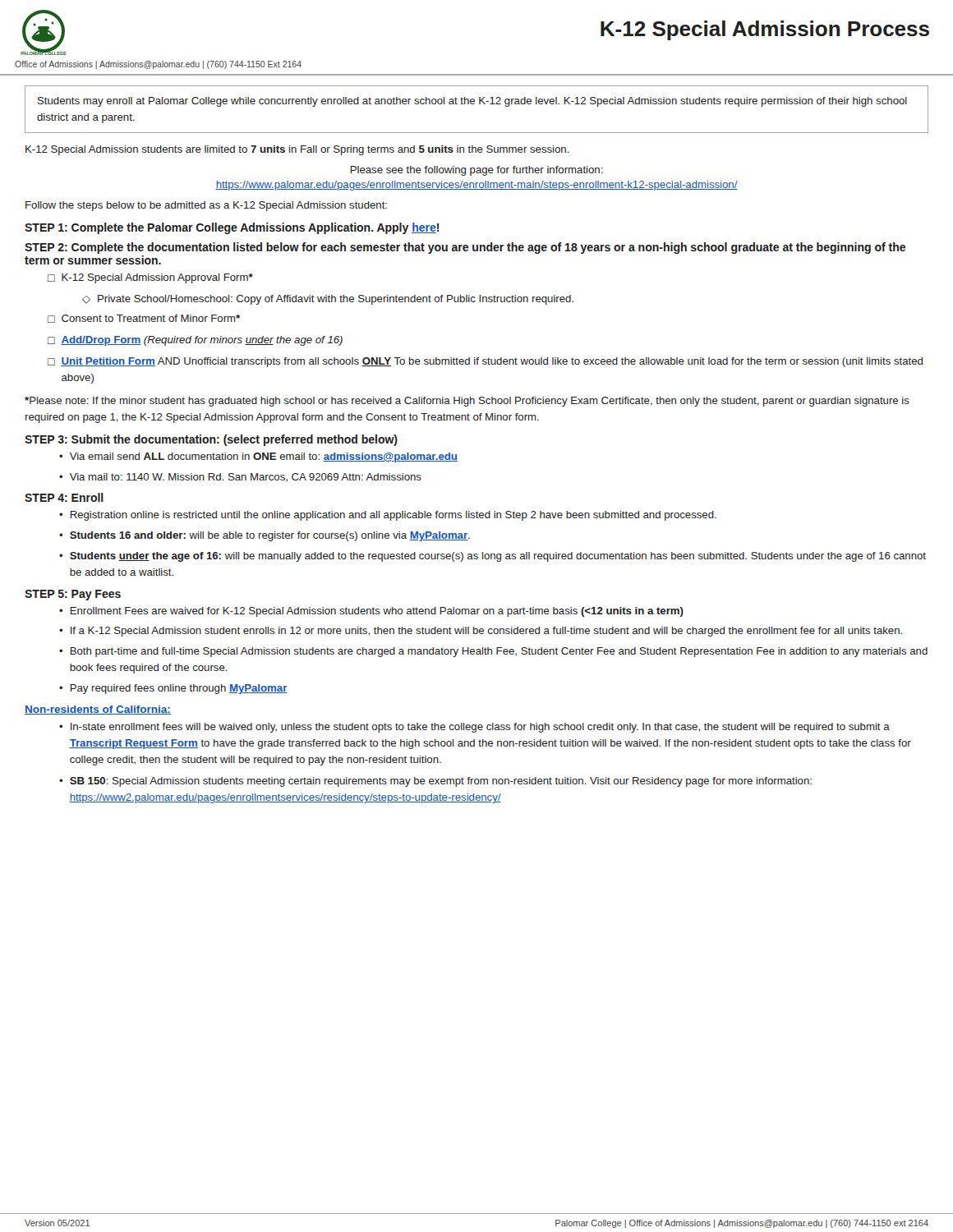Viewport: 953px width, 1232px height.
Task: Point to the block beginning "□ K-12 Special Admission"
Action: pyautogui.click(x=150, y=278)
